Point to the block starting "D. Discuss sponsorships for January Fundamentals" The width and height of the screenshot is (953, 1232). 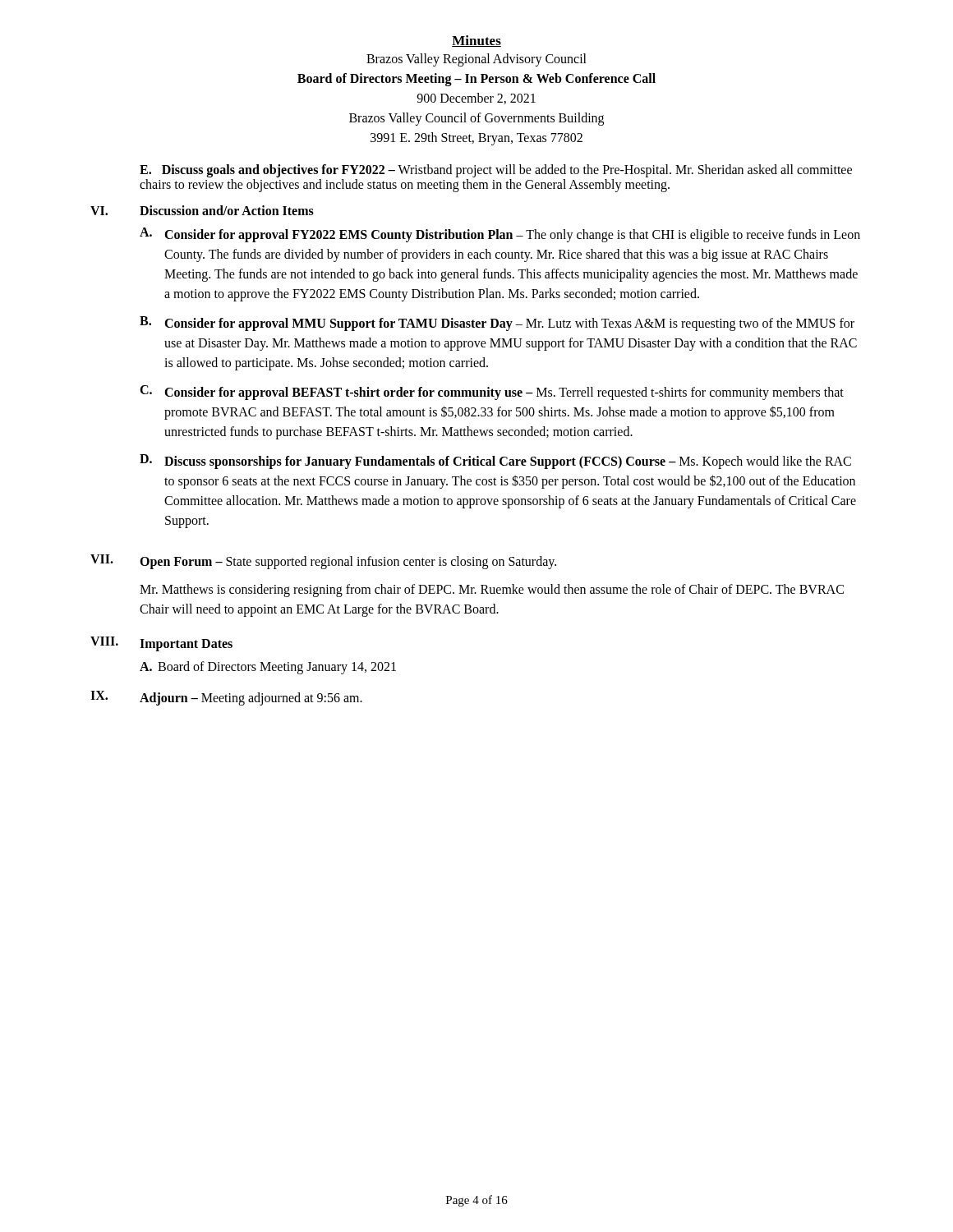pyautogui.click(x=501, y=491)
